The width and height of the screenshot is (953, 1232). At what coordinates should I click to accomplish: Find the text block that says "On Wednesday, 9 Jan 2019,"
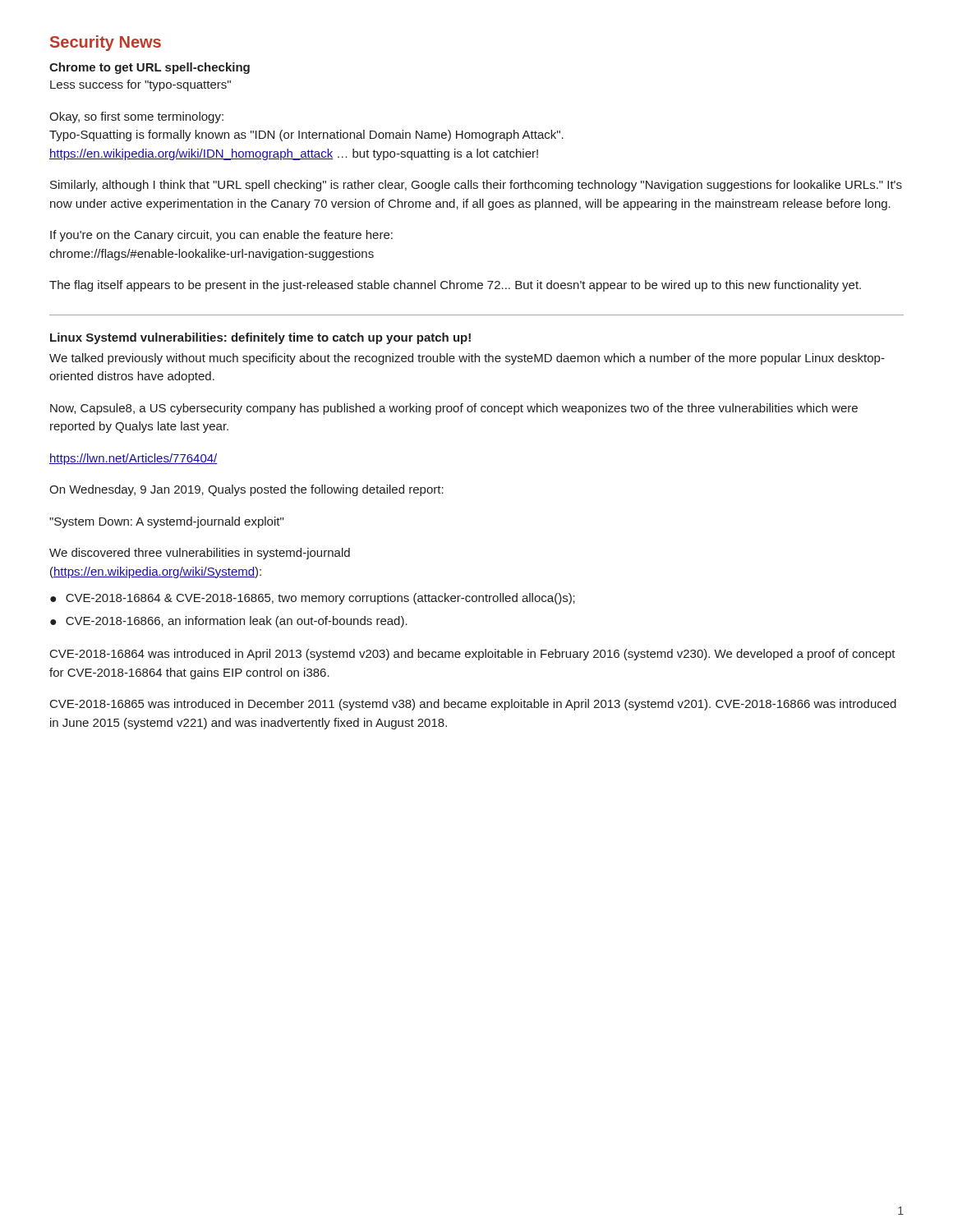click(x=247, y=489)
